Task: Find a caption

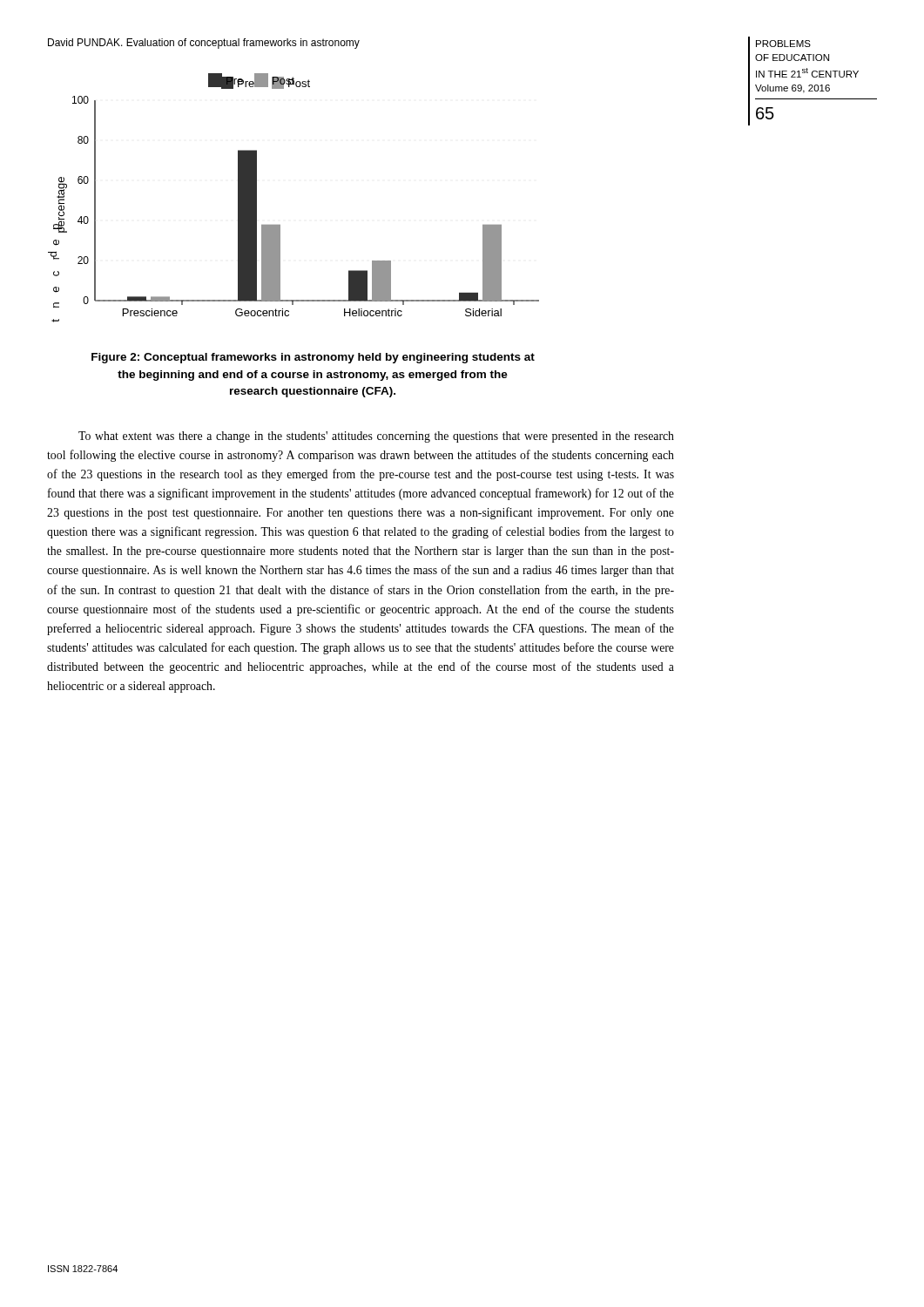Action: coord(313,374)
